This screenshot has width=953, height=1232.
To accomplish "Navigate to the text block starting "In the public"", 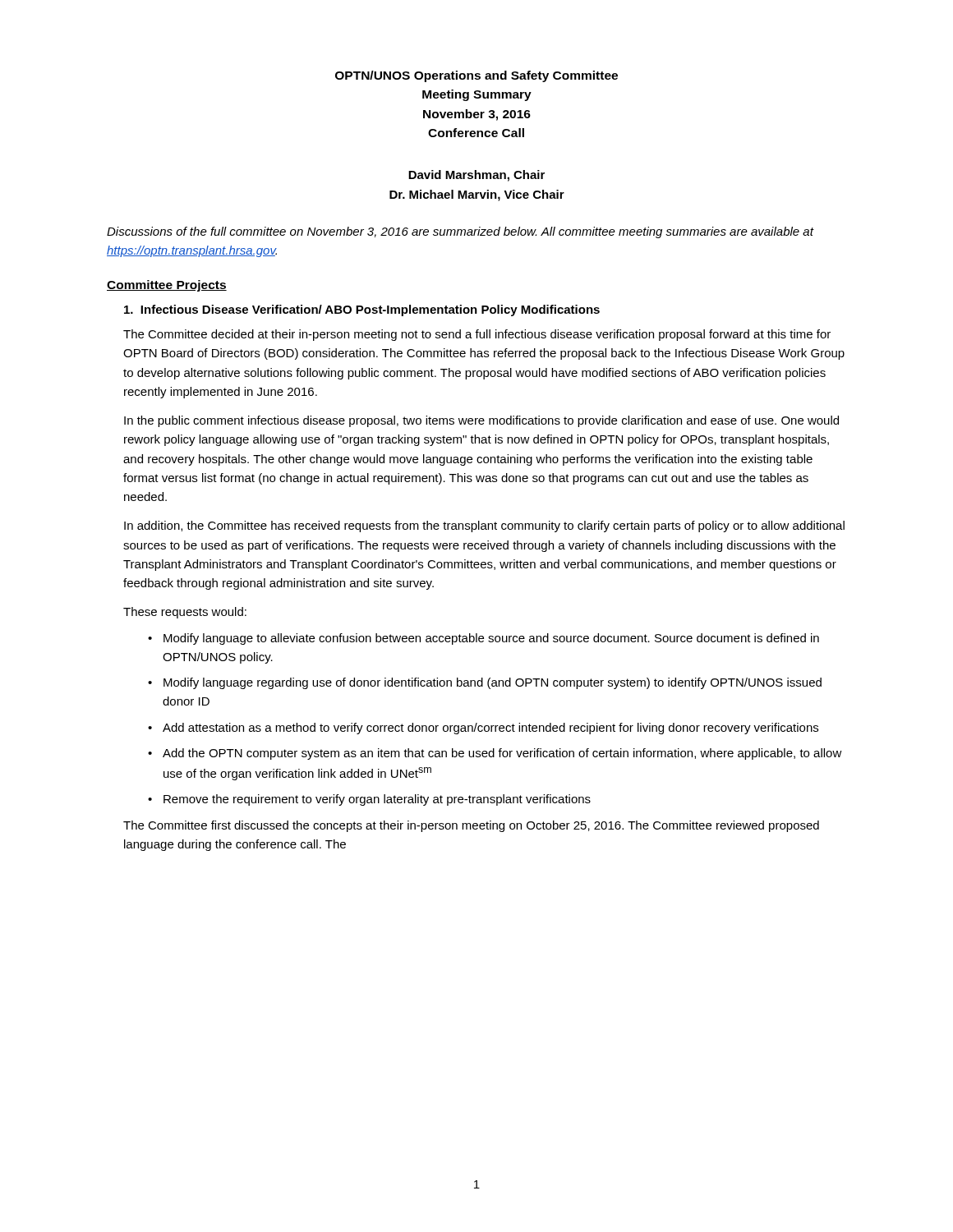I will (x=481, y=458).
